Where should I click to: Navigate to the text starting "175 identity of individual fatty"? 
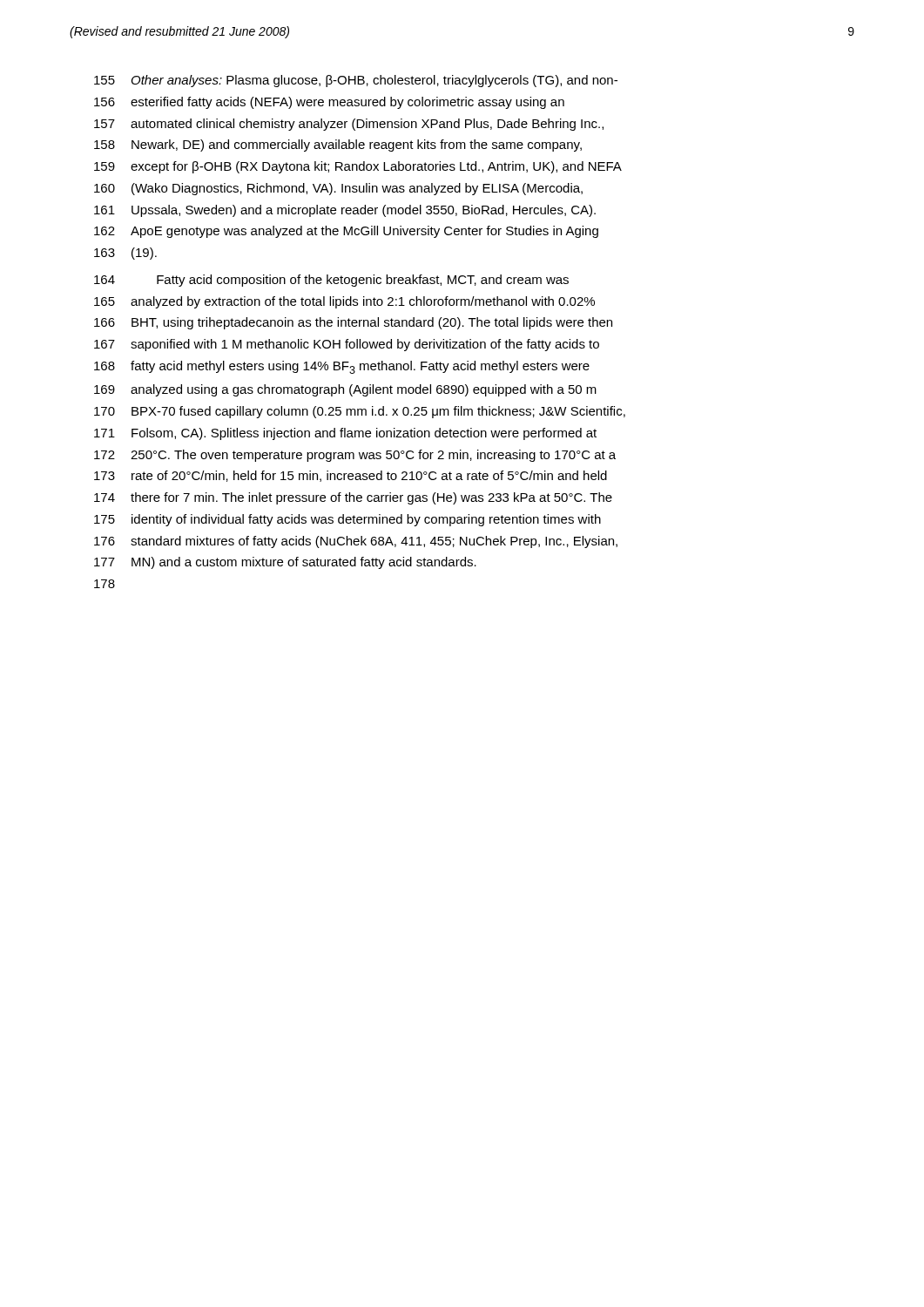point(462,520)
